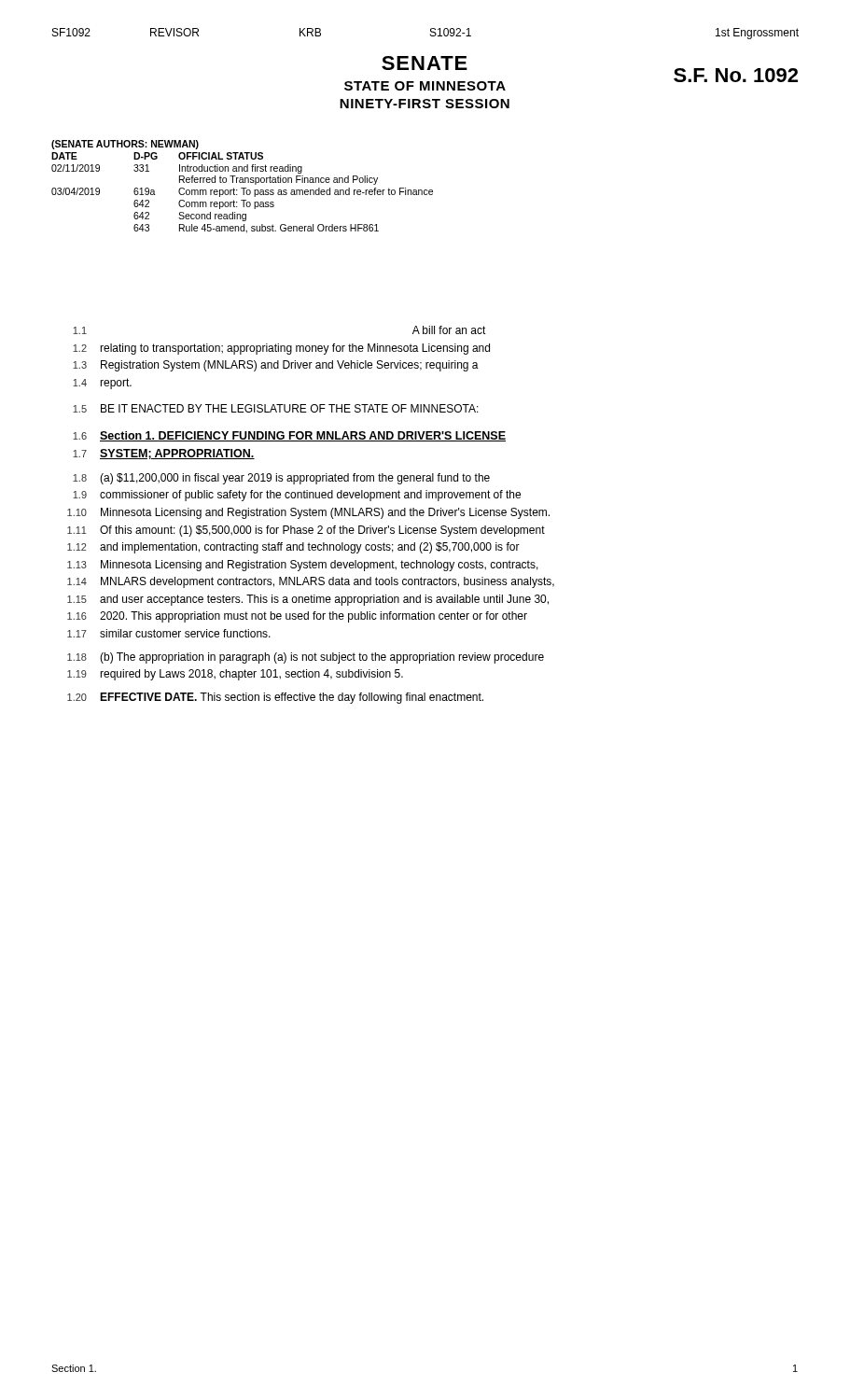Find the block on this page that starts "1 A bill"
The height and width of the screenshot is (1400, 850).
425,331
